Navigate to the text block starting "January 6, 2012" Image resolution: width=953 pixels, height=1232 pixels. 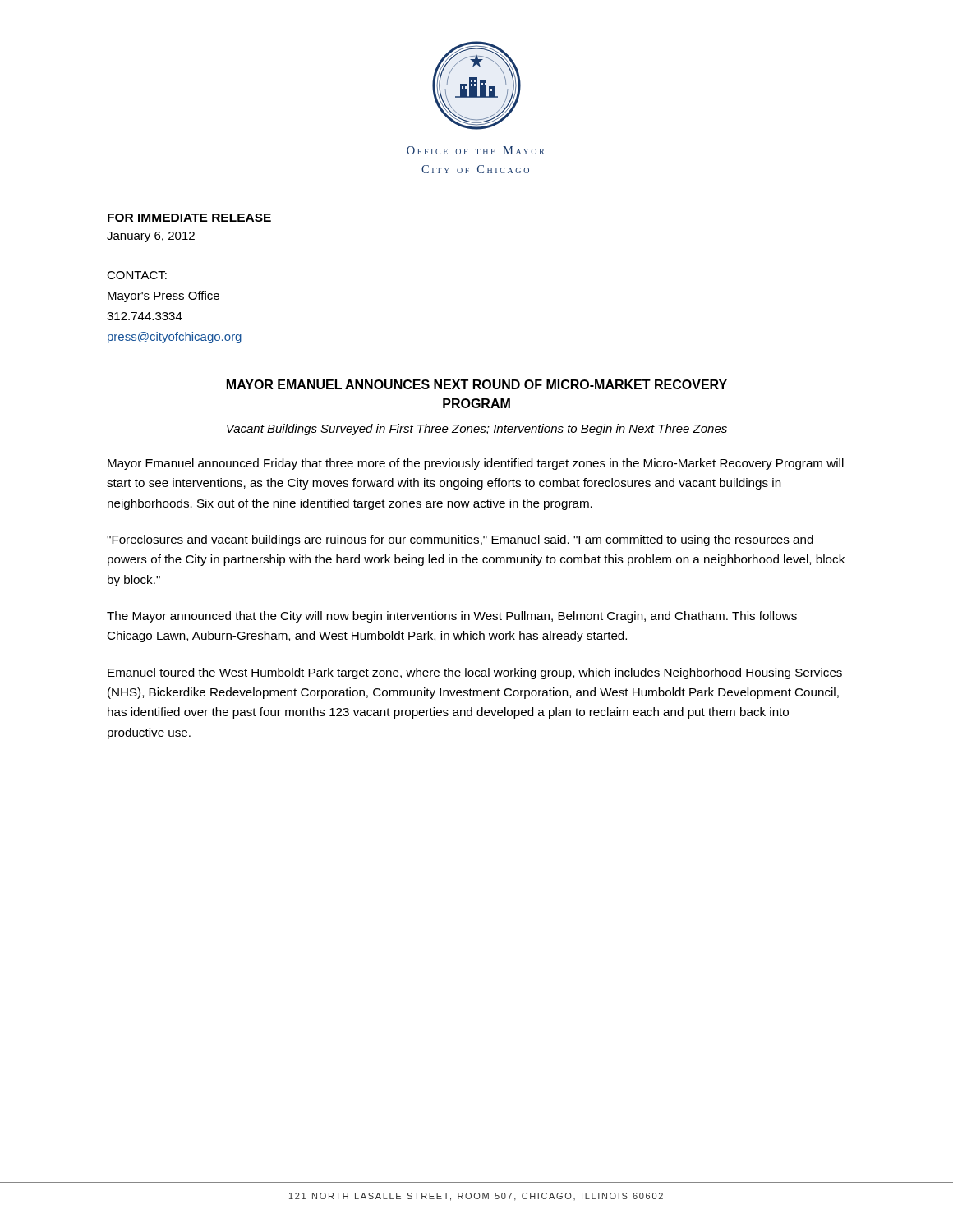151,236
